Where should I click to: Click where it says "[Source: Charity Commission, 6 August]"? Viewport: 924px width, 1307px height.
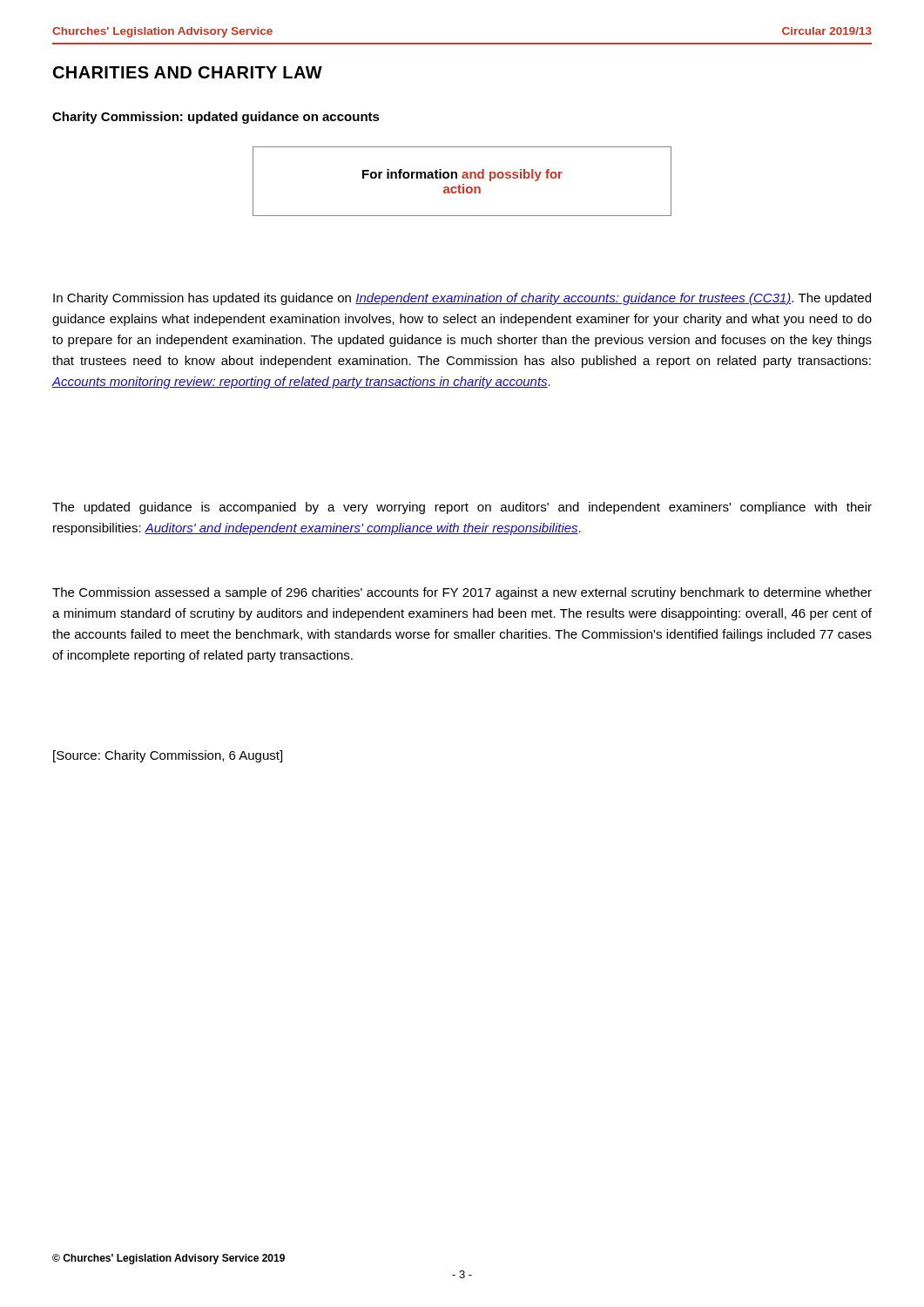coord(168,755)
